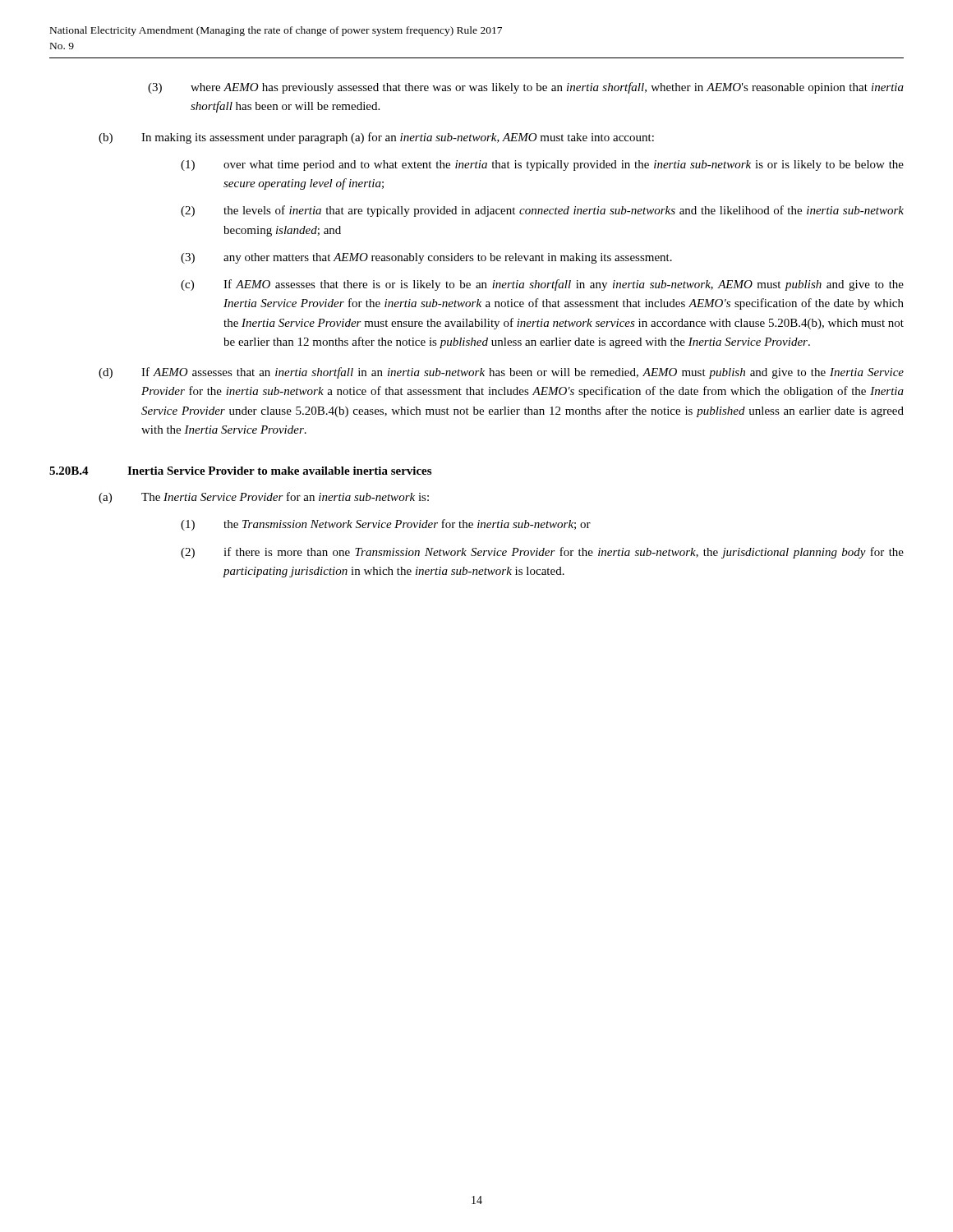The image size is (953, 1232).
Task: Locate the text starting "(a) The Inertia Service Provider for an inertia"
Action: 264,498
